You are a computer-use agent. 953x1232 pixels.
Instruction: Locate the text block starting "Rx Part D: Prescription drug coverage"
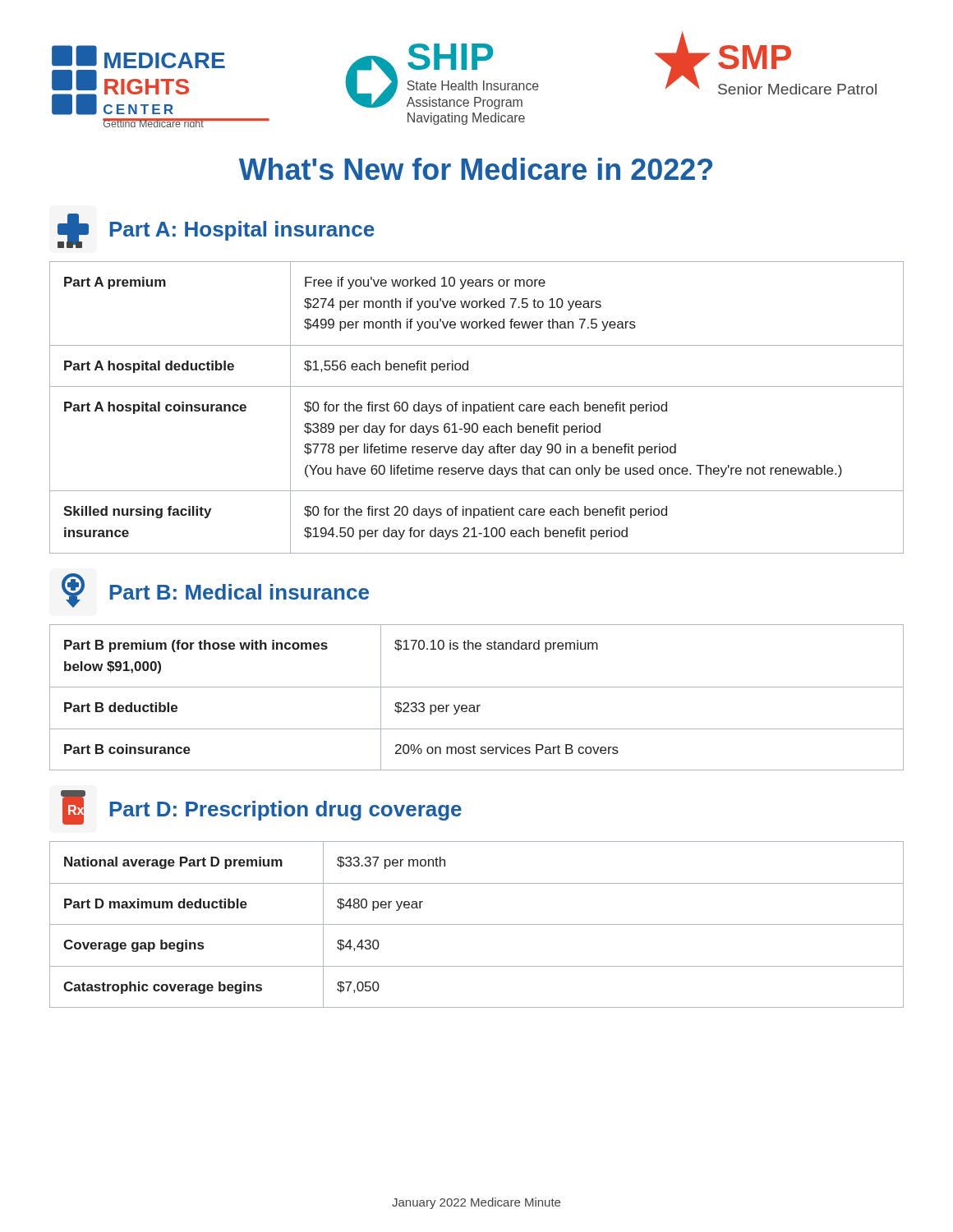tap(256, 809)
